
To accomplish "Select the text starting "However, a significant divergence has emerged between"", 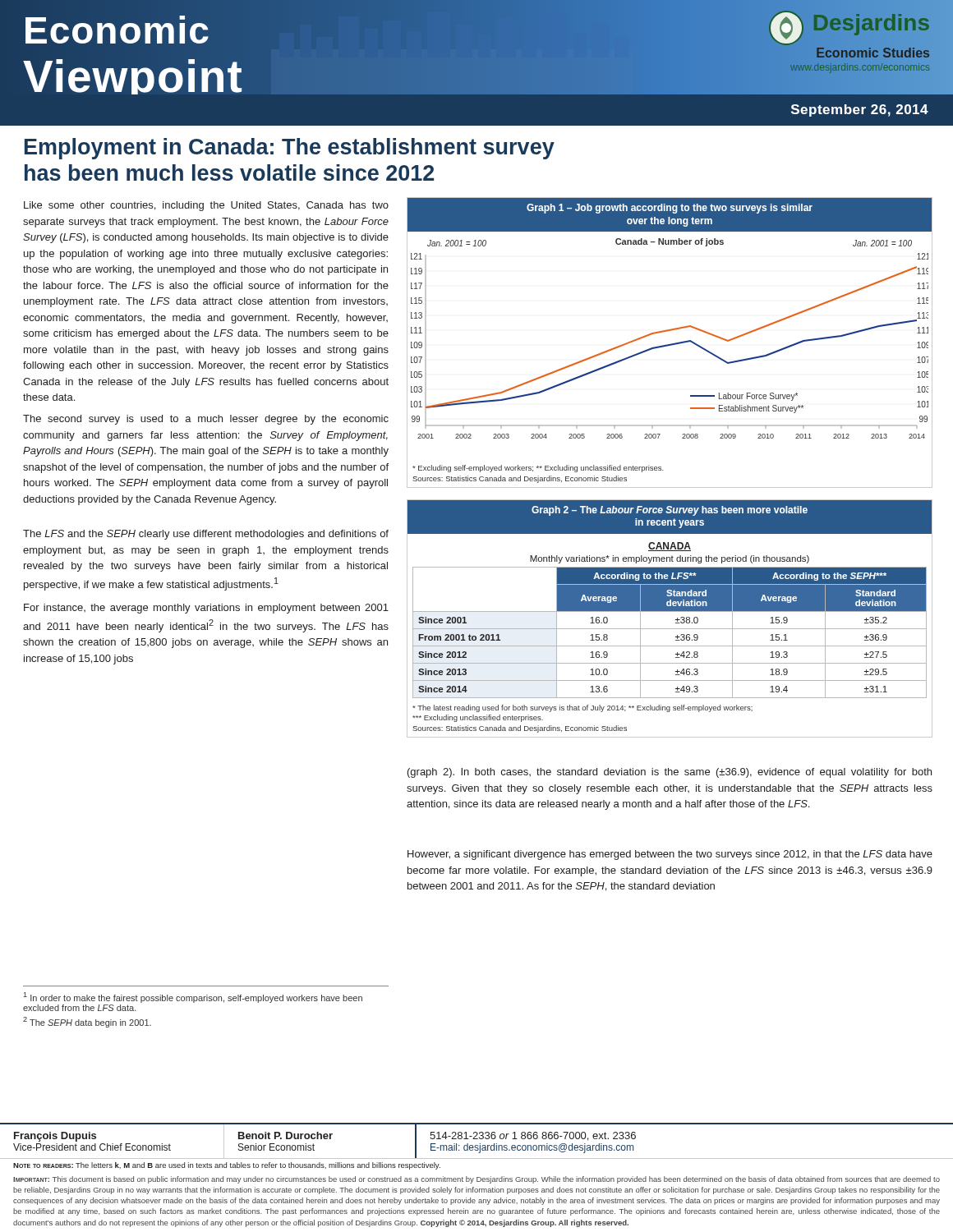I will click(x=670, y=870).
